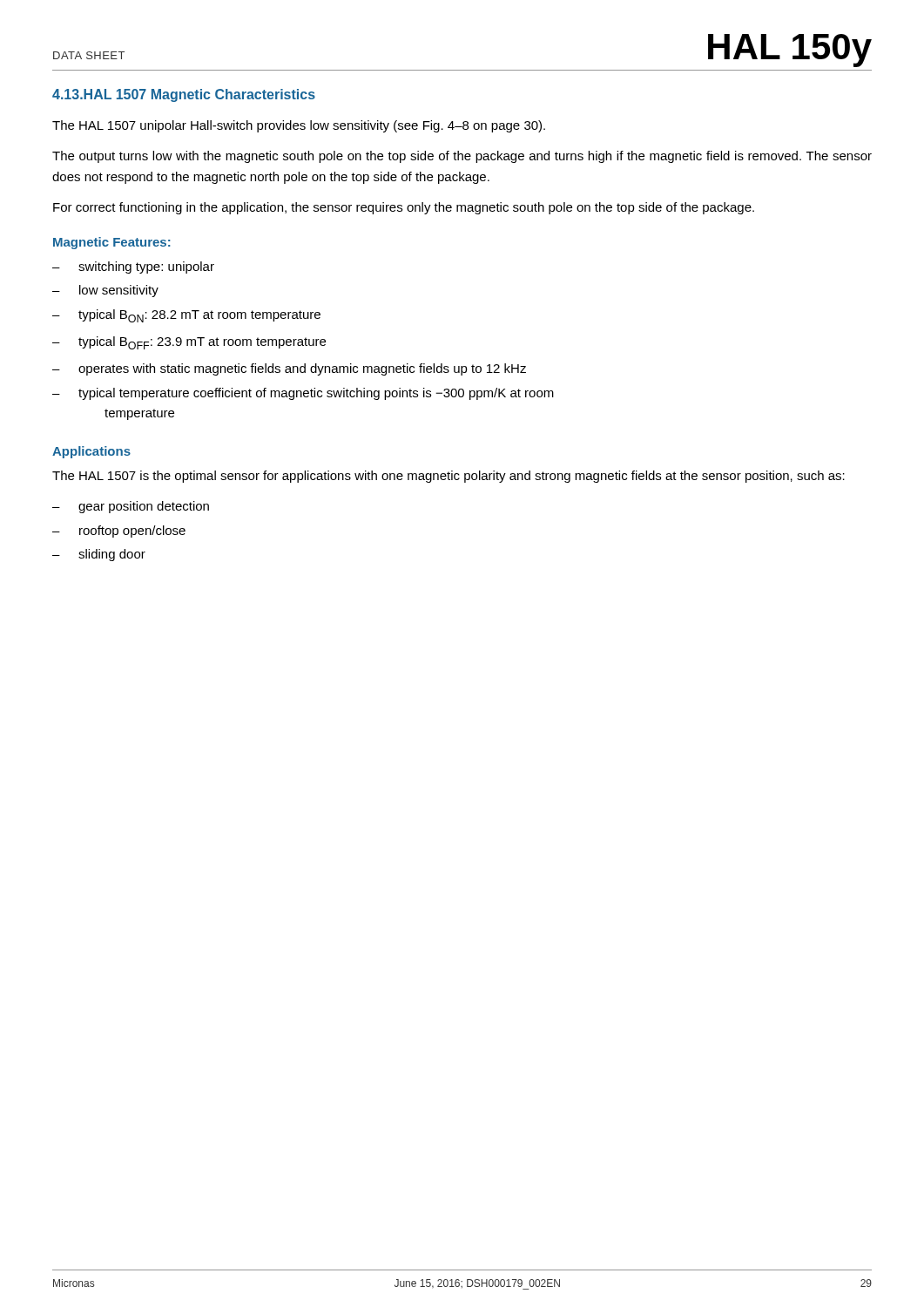Viewport: 924px width, 1307px height.
Task: Where is the passage that starts "The HAL 1507 is the"?
Action: click(x=449, y=475)
